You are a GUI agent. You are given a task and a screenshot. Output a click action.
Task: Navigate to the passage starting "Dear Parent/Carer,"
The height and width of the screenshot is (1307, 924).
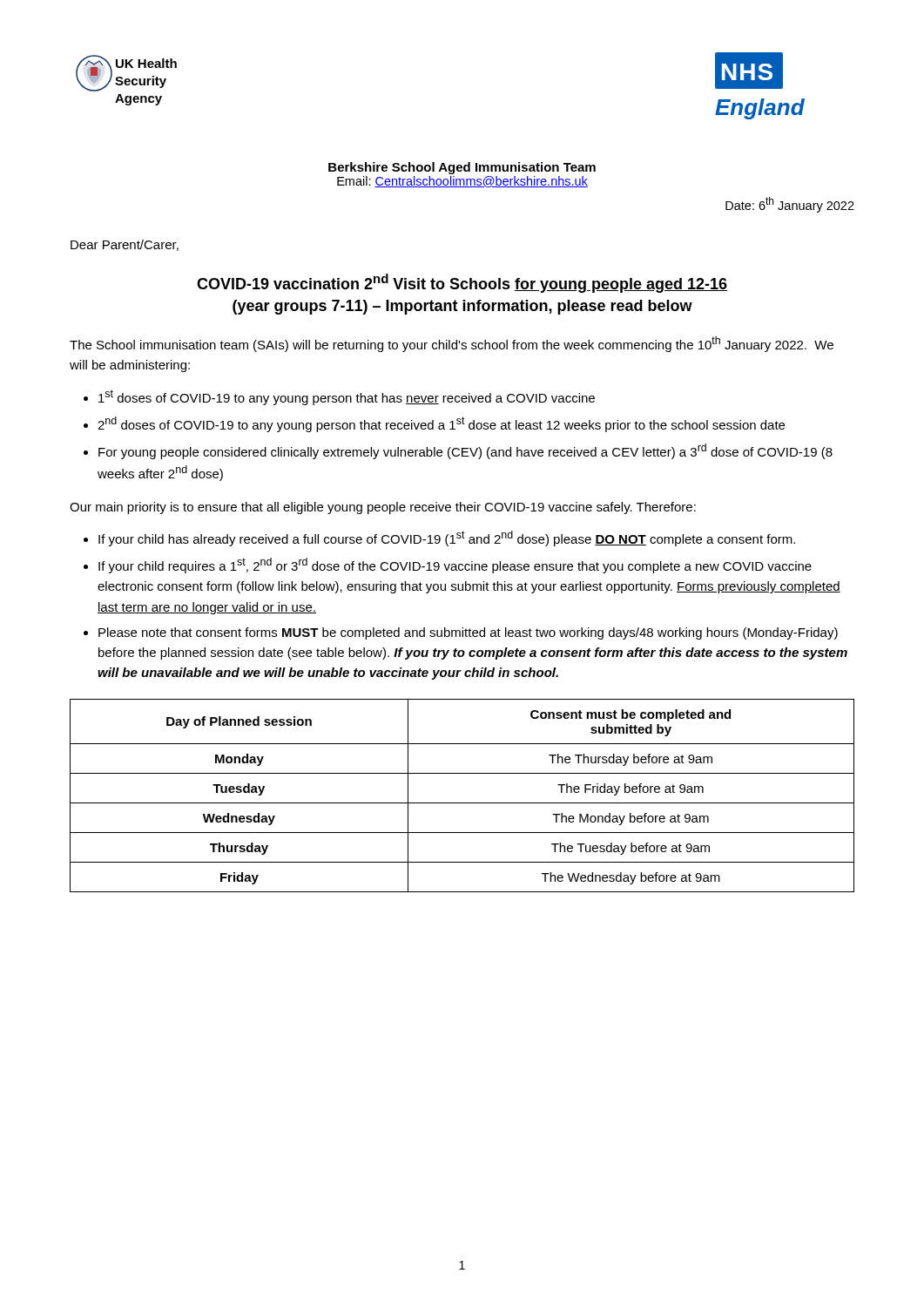point(125,244)
